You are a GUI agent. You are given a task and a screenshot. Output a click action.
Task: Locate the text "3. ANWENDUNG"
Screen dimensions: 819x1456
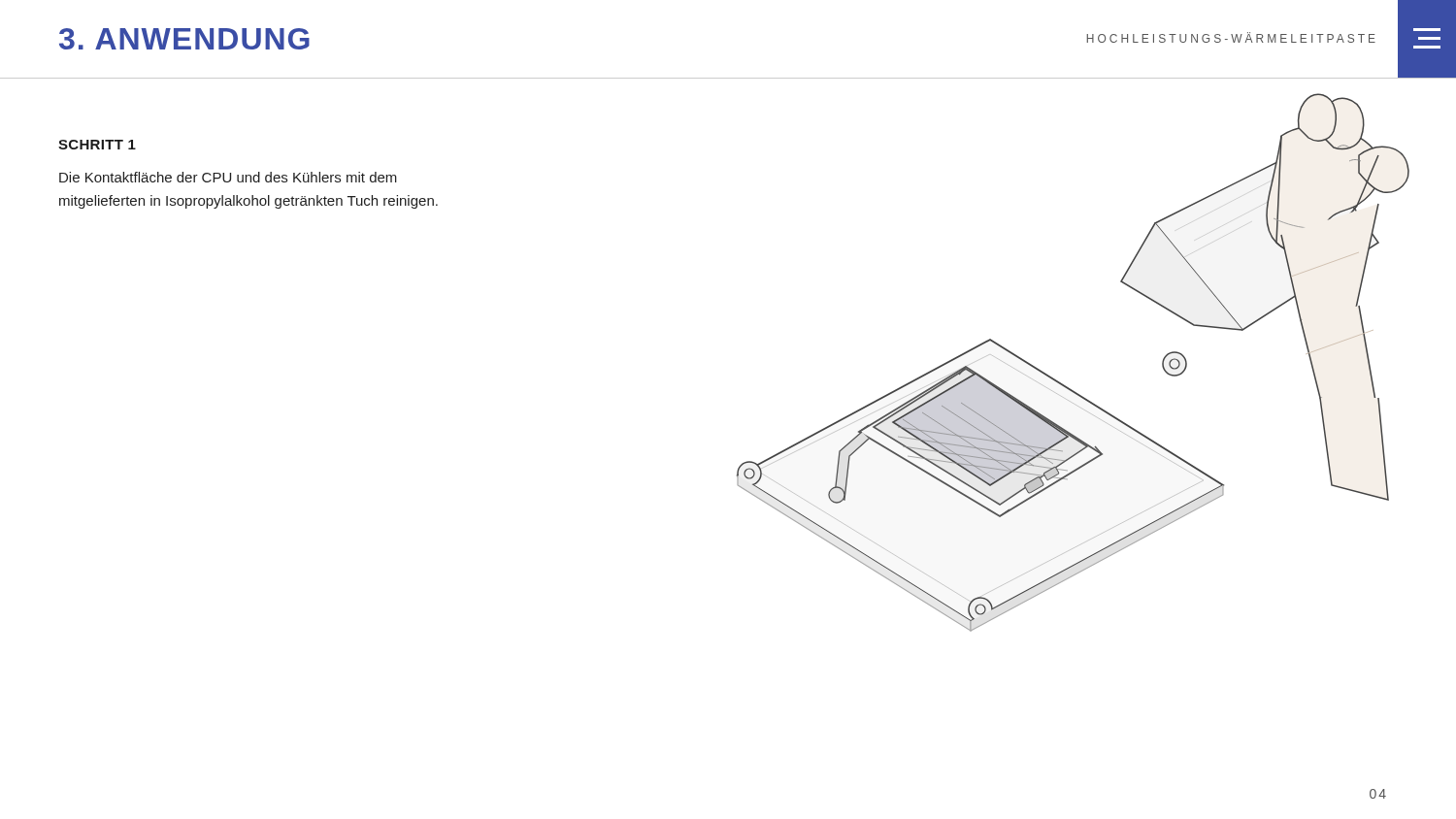pyautogui.click(x=185, y=38)
